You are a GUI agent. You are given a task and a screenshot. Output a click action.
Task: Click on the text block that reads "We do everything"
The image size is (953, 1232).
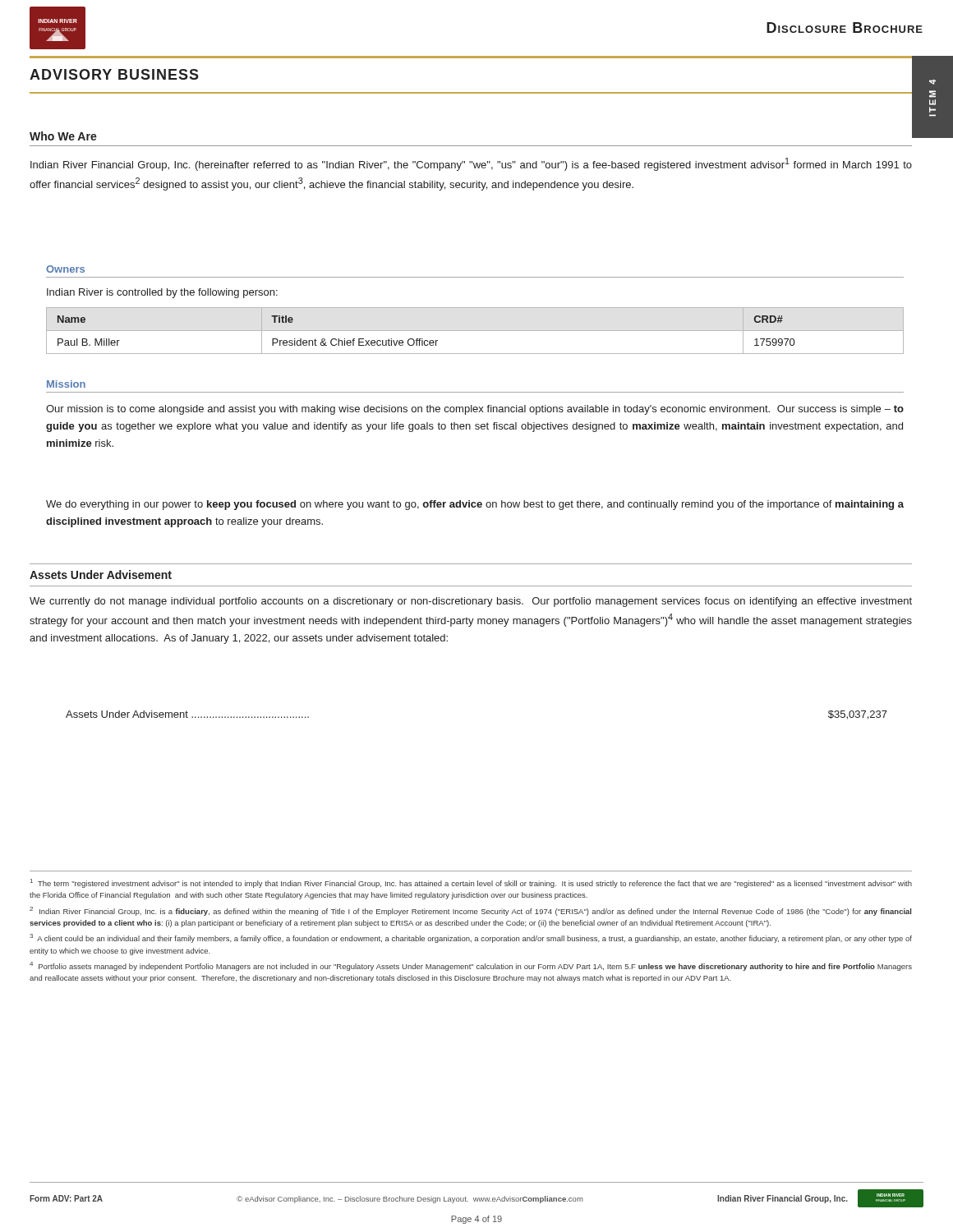click(475, 512)
